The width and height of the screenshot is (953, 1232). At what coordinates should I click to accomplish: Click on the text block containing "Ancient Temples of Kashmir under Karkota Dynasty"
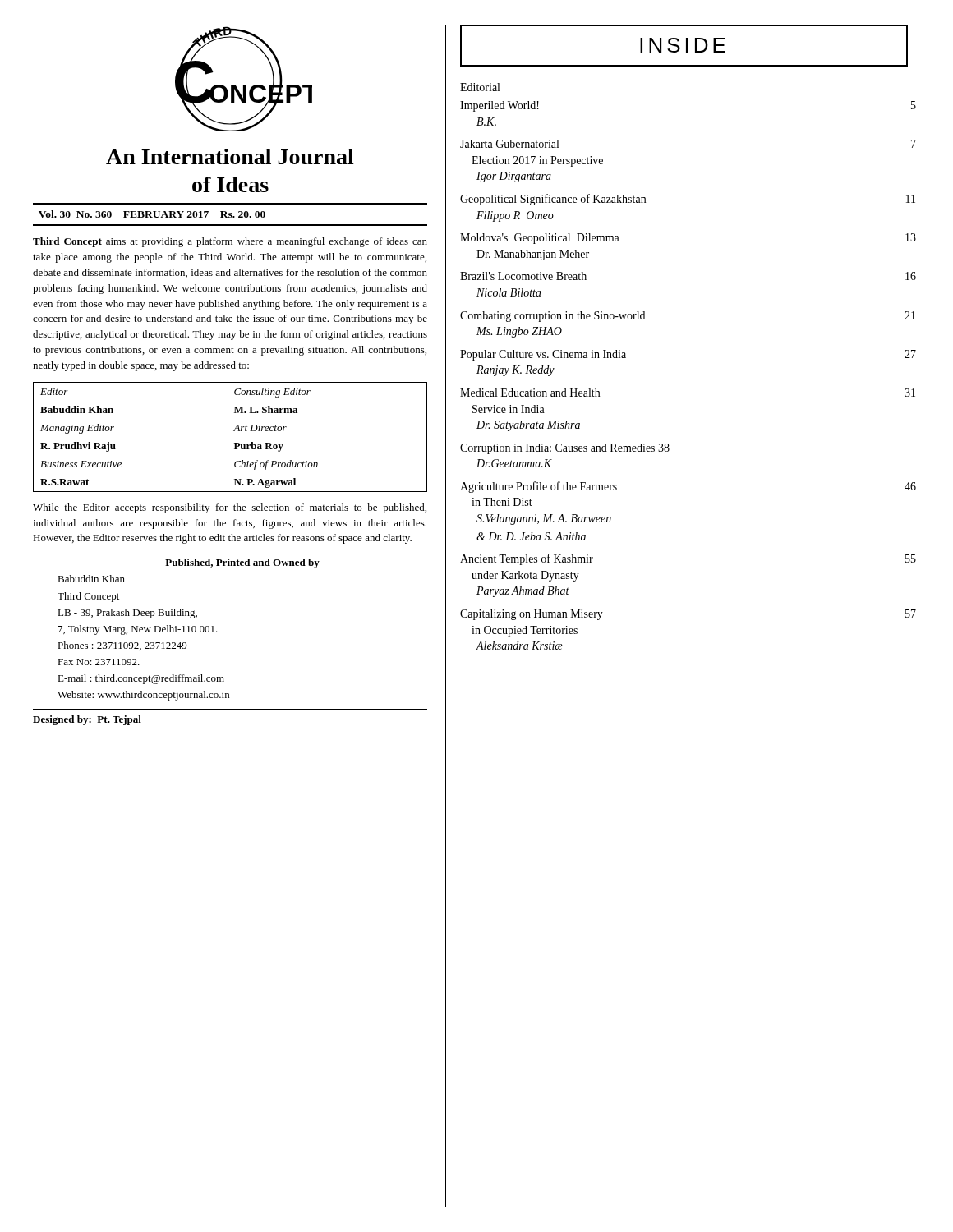coord(527,559)
